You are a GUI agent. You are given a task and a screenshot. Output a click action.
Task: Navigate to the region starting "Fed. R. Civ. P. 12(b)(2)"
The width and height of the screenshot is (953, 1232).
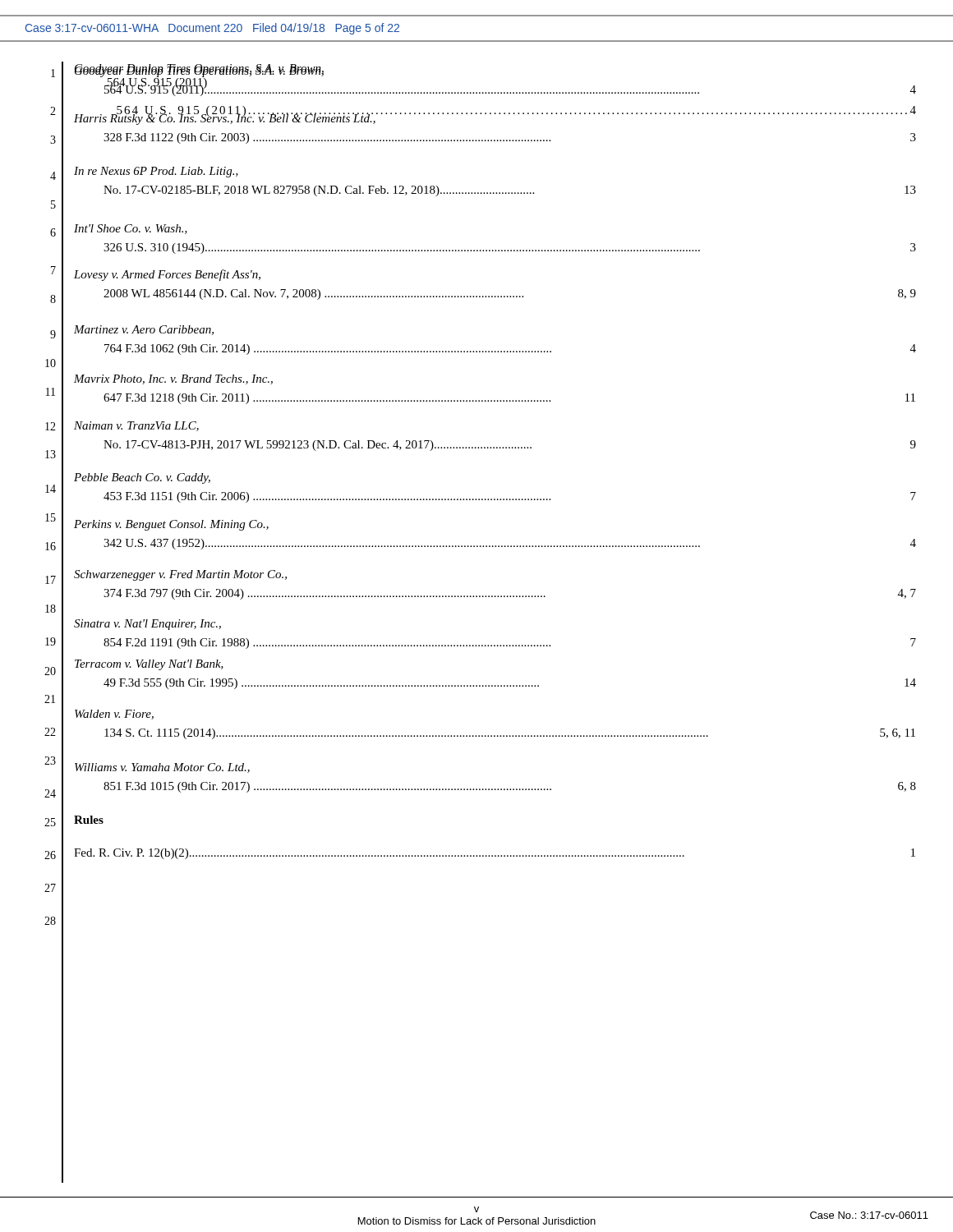coord(495,853)
